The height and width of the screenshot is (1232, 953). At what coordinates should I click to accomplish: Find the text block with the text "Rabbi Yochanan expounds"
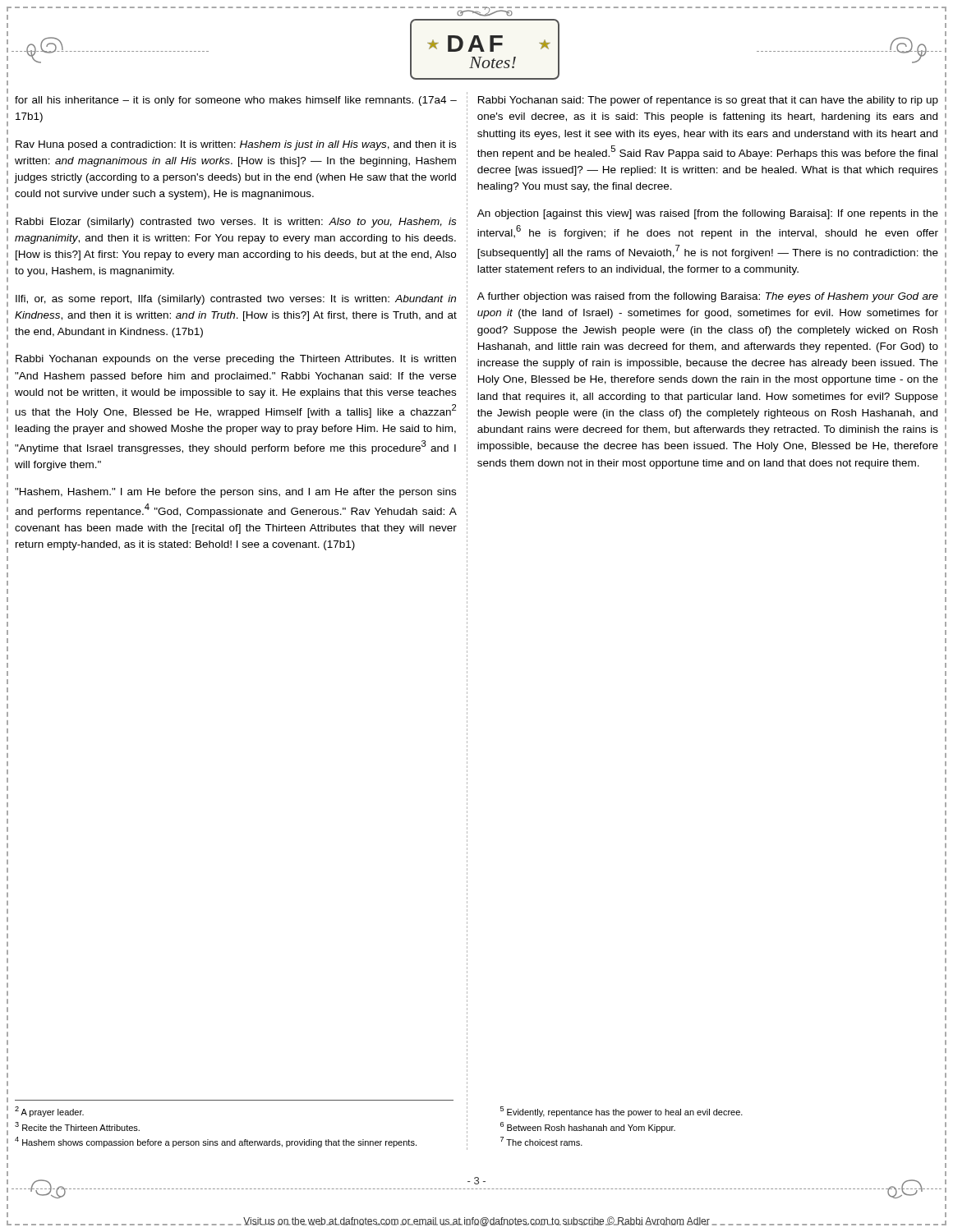click(x=236, y=412)
